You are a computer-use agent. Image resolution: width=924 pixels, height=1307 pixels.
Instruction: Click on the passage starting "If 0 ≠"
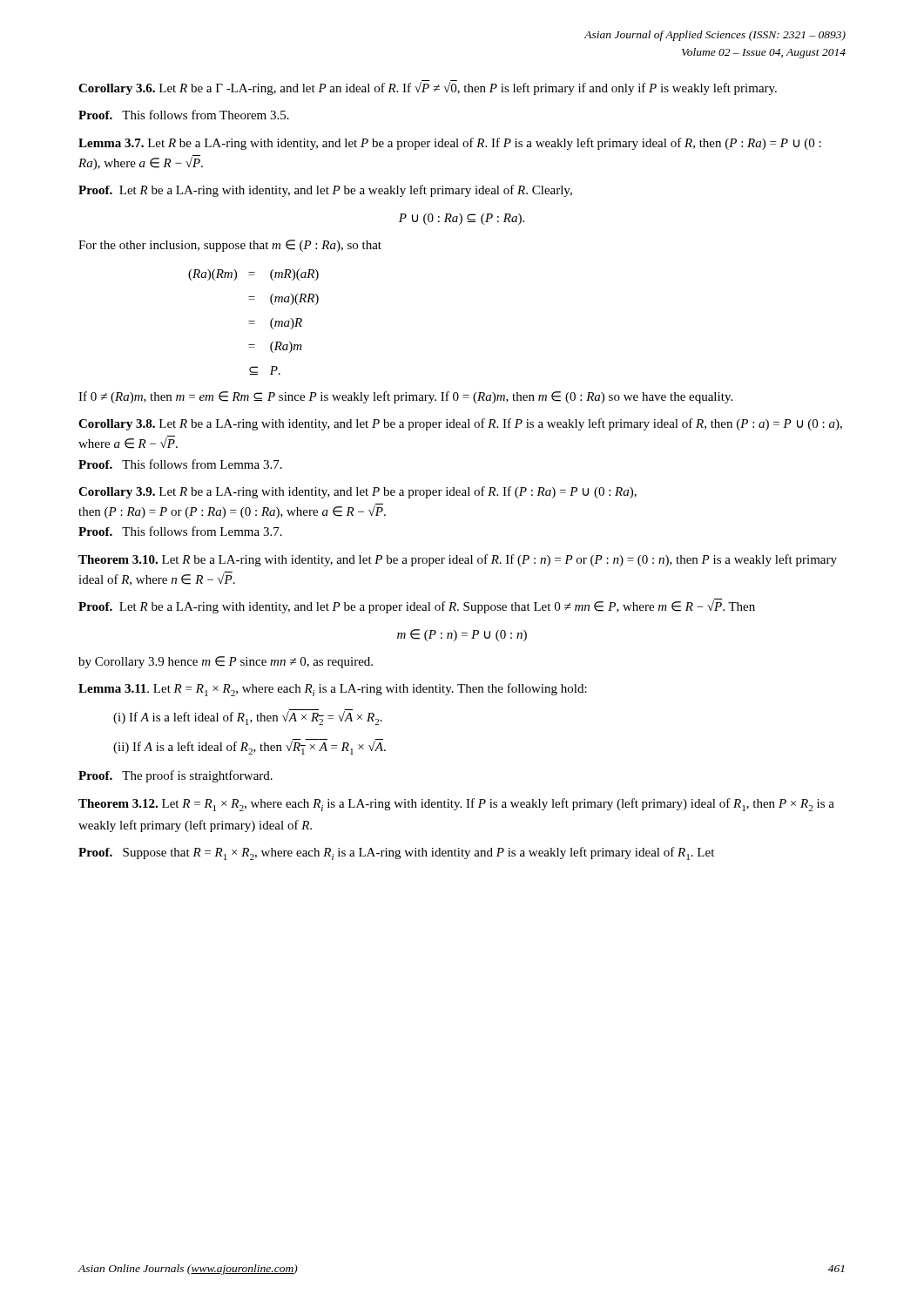(x=462, y=397)
